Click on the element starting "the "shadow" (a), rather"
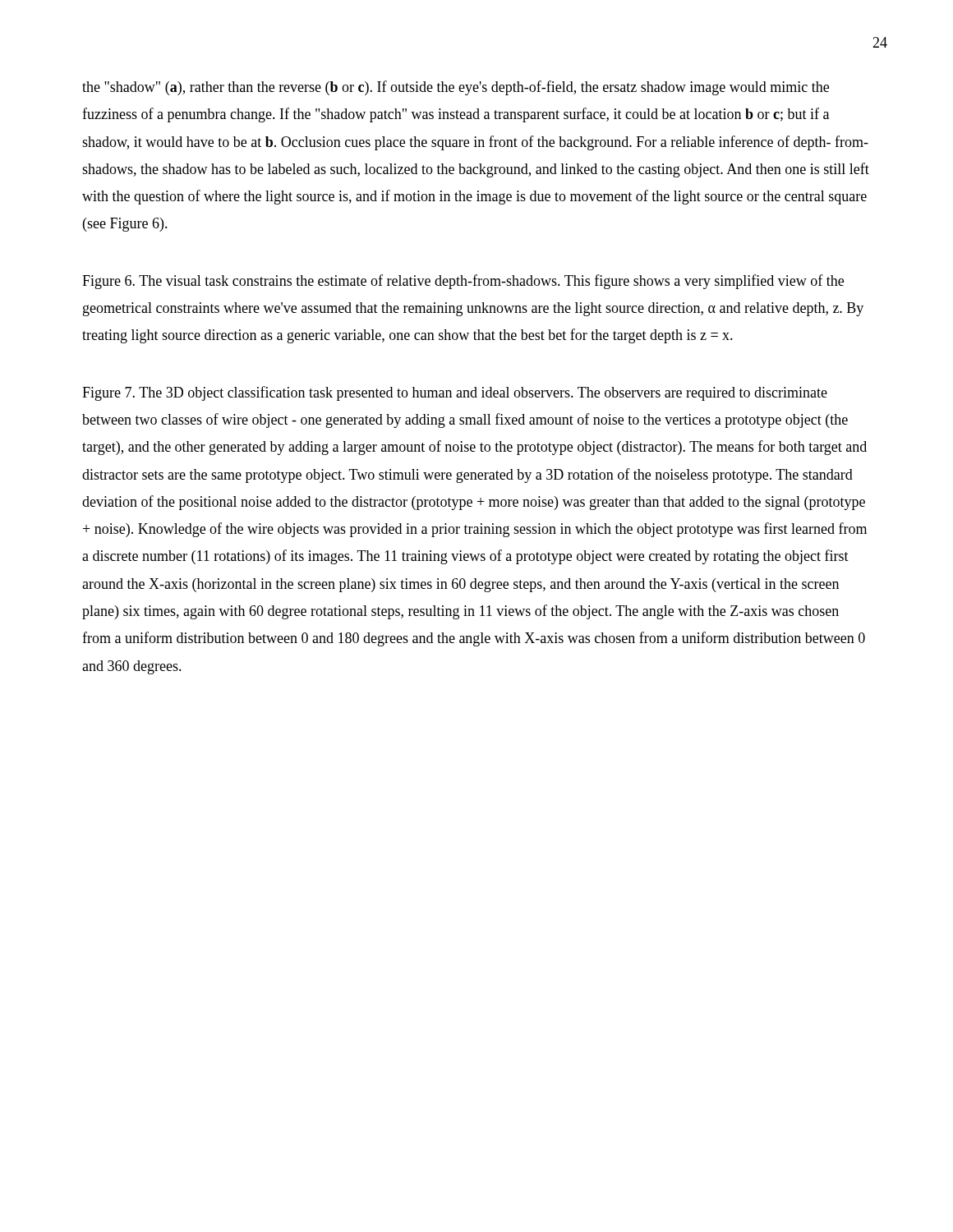 [x=476, y=155]
